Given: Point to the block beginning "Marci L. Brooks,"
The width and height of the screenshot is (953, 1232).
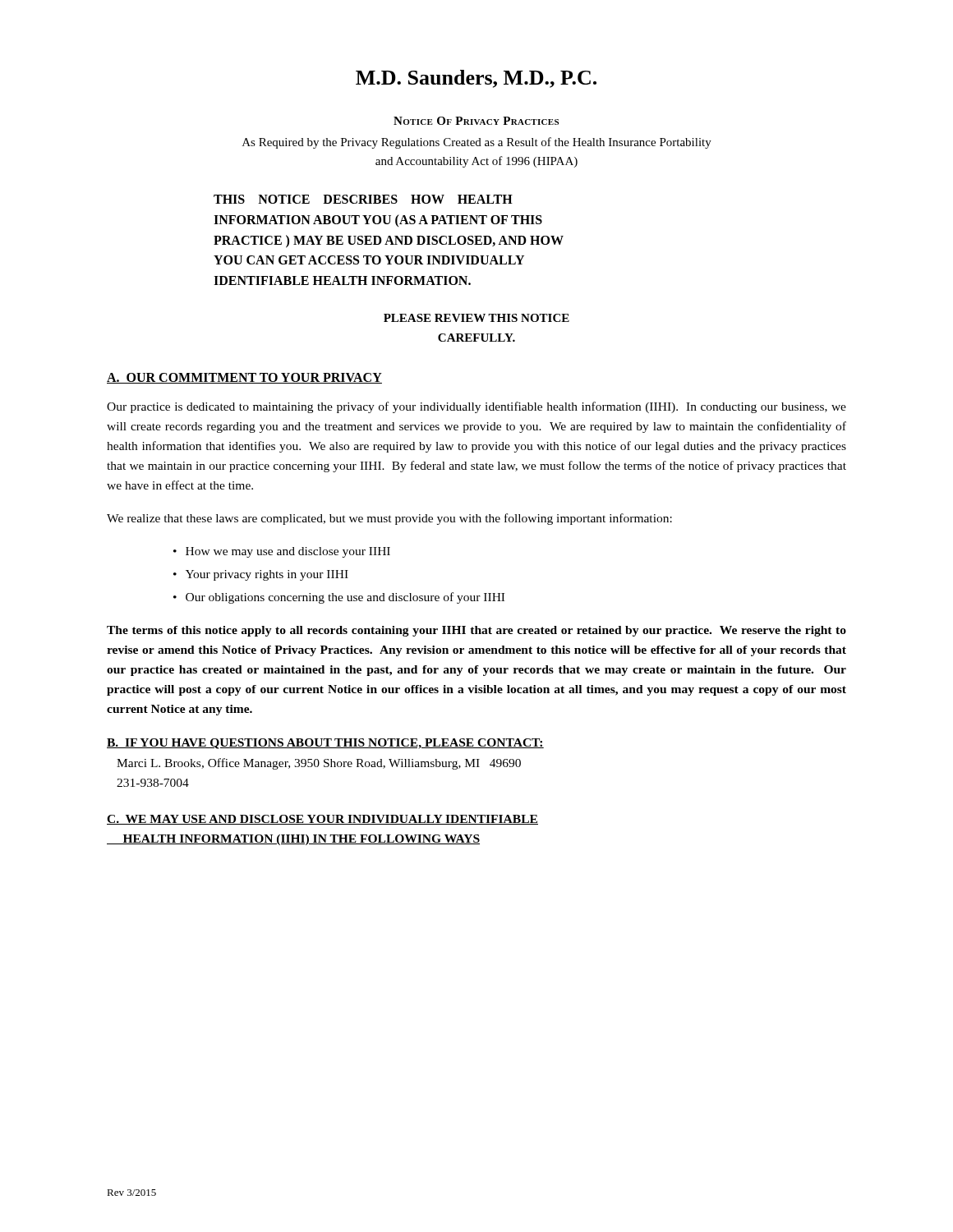Looking at the screenshot, I should tap(319, 773).
